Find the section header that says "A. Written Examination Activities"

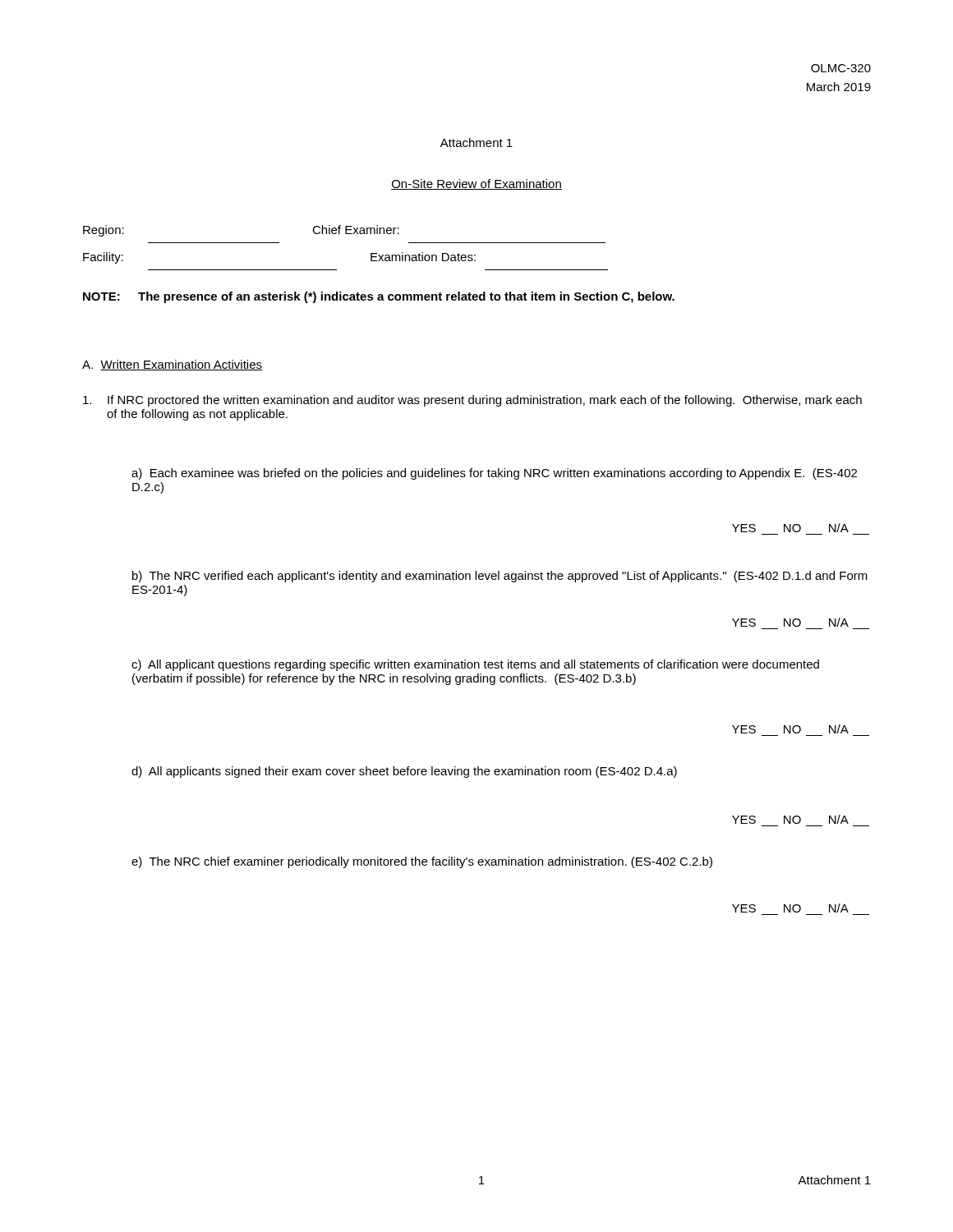click(172, 364)
